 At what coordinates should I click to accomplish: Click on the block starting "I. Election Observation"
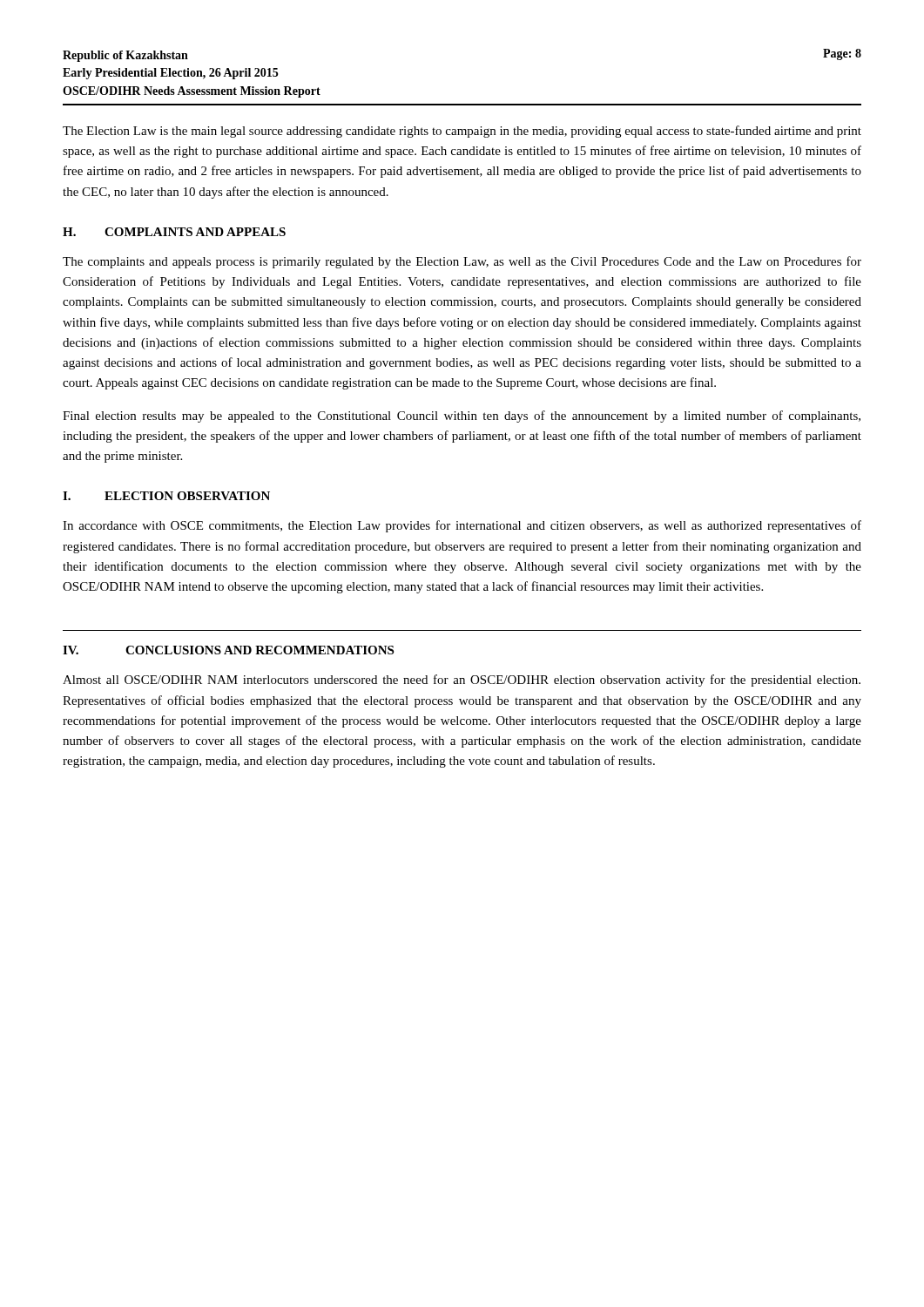click(166, 497)
